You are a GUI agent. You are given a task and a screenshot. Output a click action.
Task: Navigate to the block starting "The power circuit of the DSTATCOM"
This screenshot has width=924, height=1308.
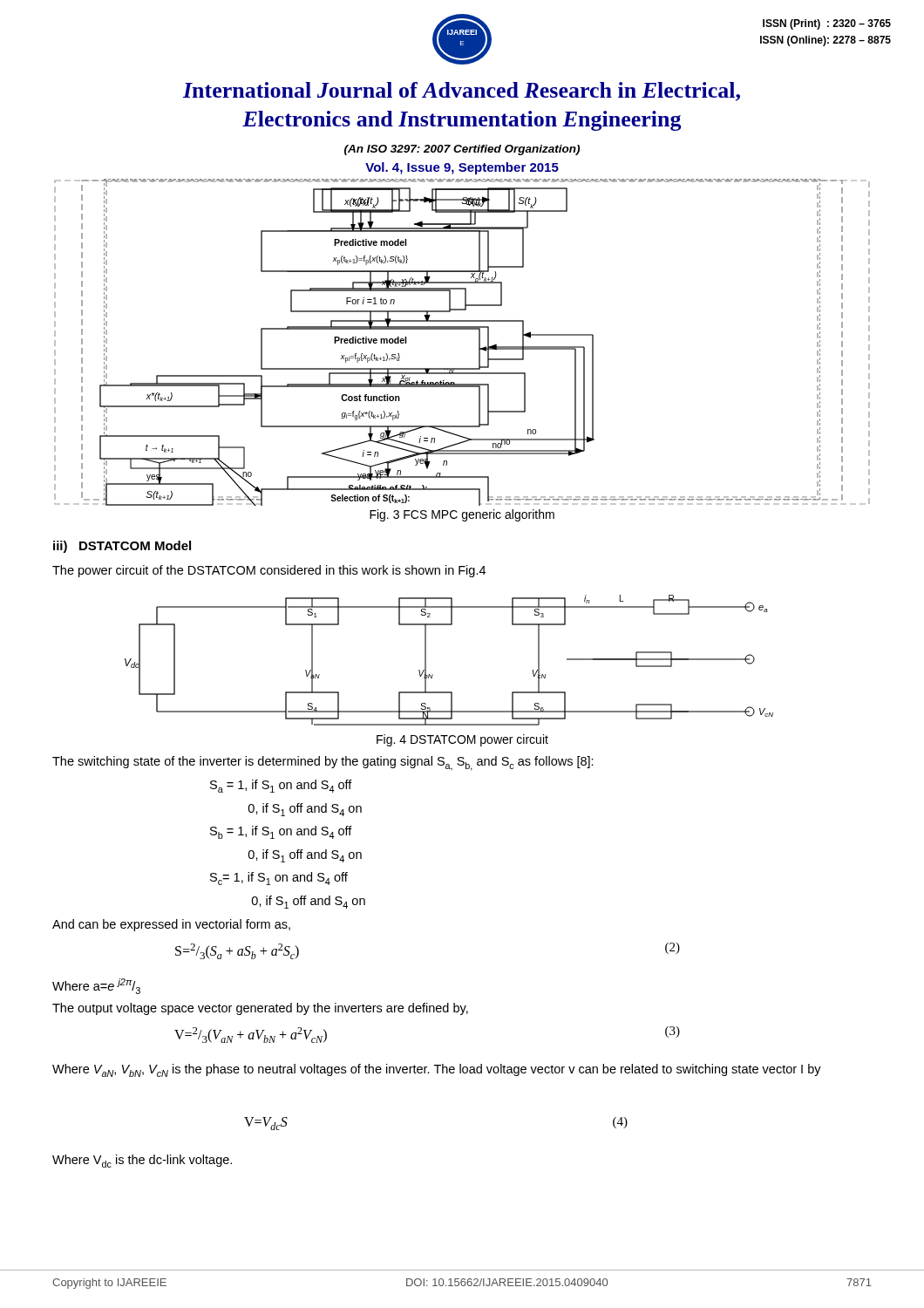[269, 570]
